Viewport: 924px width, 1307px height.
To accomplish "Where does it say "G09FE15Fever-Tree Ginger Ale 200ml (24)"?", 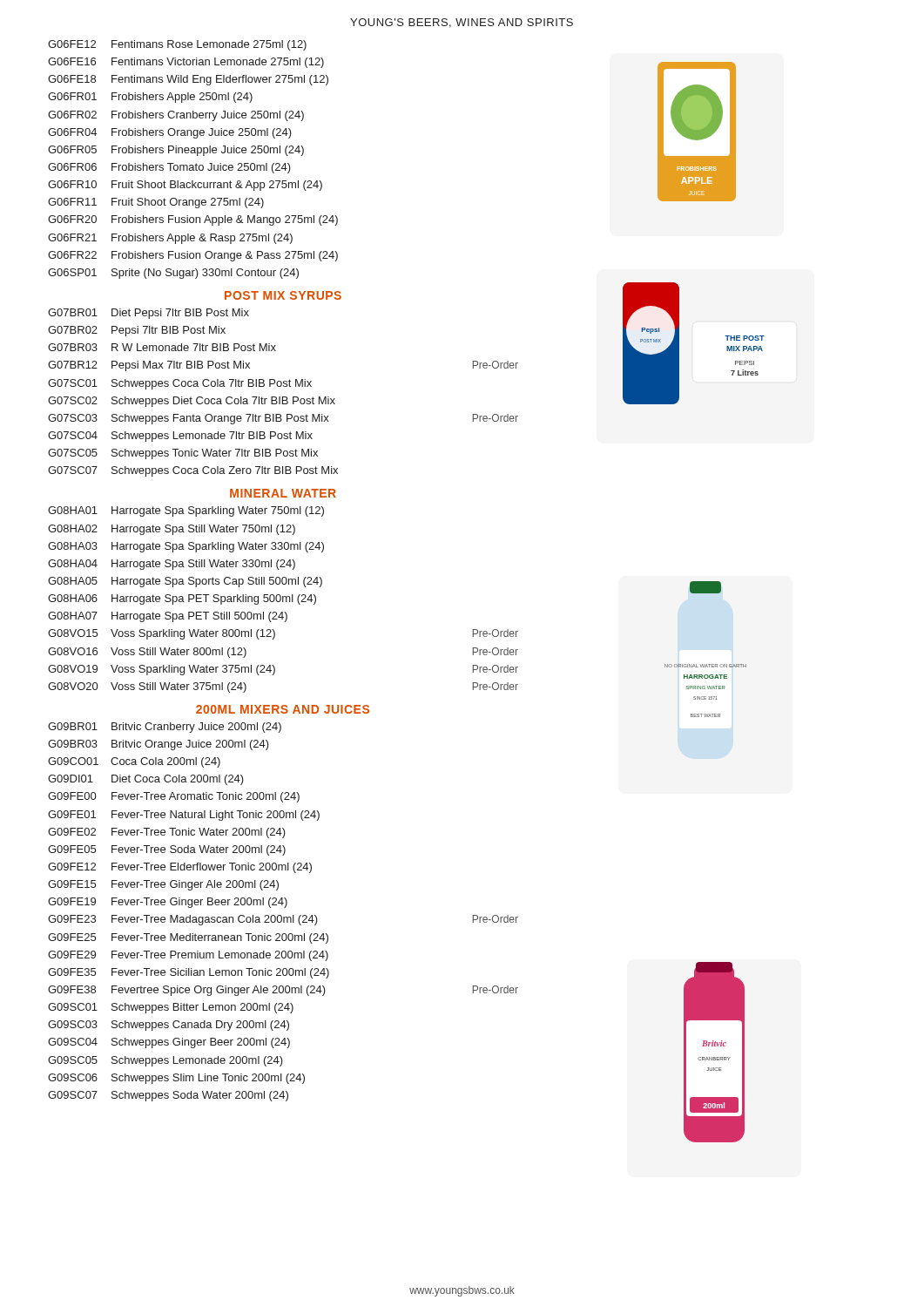I will [x=283, y=885].
